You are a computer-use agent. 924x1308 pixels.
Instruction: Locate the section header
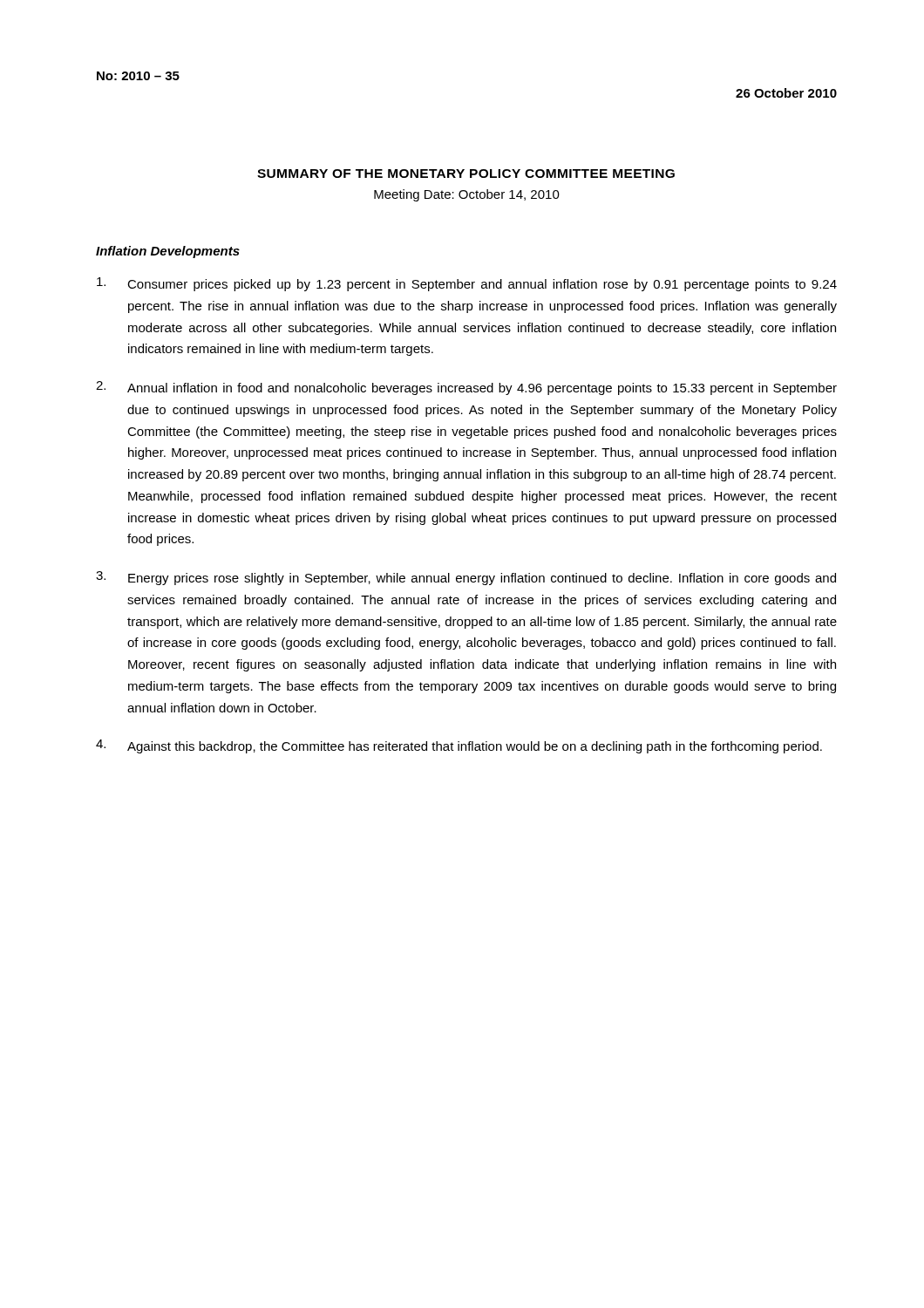coord(168,251)
